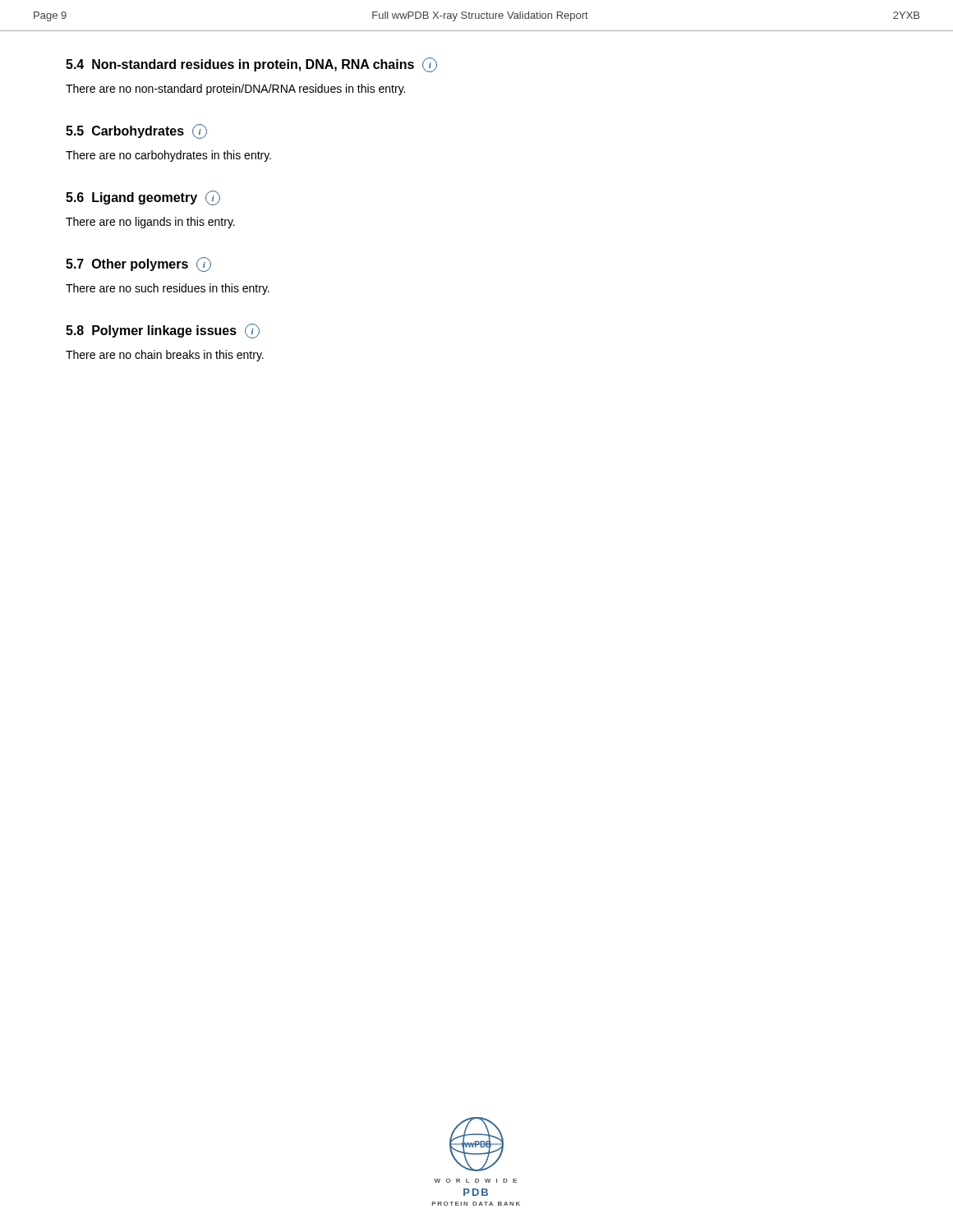
Task: Click on the section header with the text "5.4 Non-standard residues in protein, DNA, RNA"
Action: [x=252, y=65]
